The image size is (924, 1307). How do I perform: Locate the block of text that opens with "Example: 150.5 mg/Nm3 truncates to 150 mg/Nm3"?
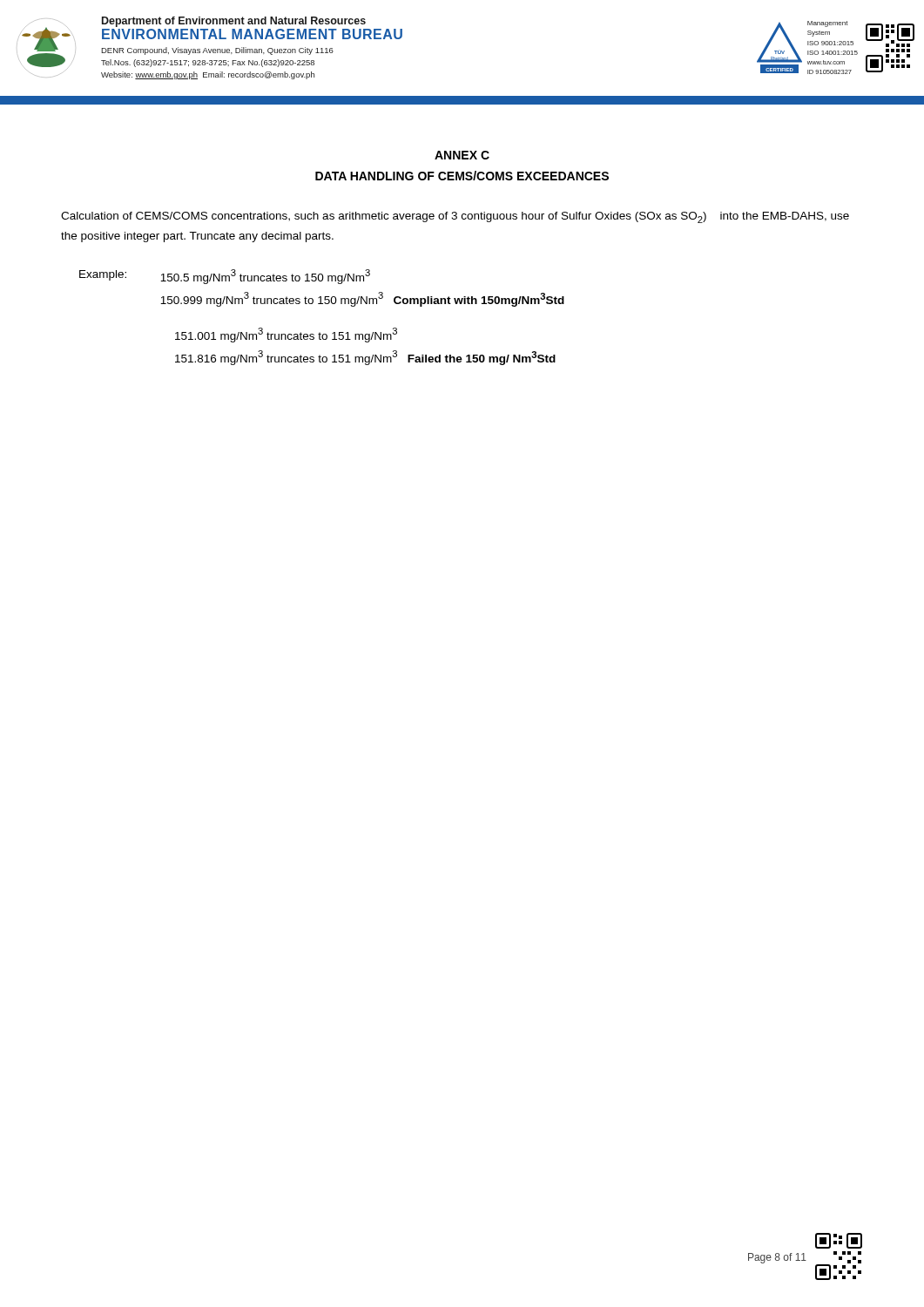[x=225, y=277]
